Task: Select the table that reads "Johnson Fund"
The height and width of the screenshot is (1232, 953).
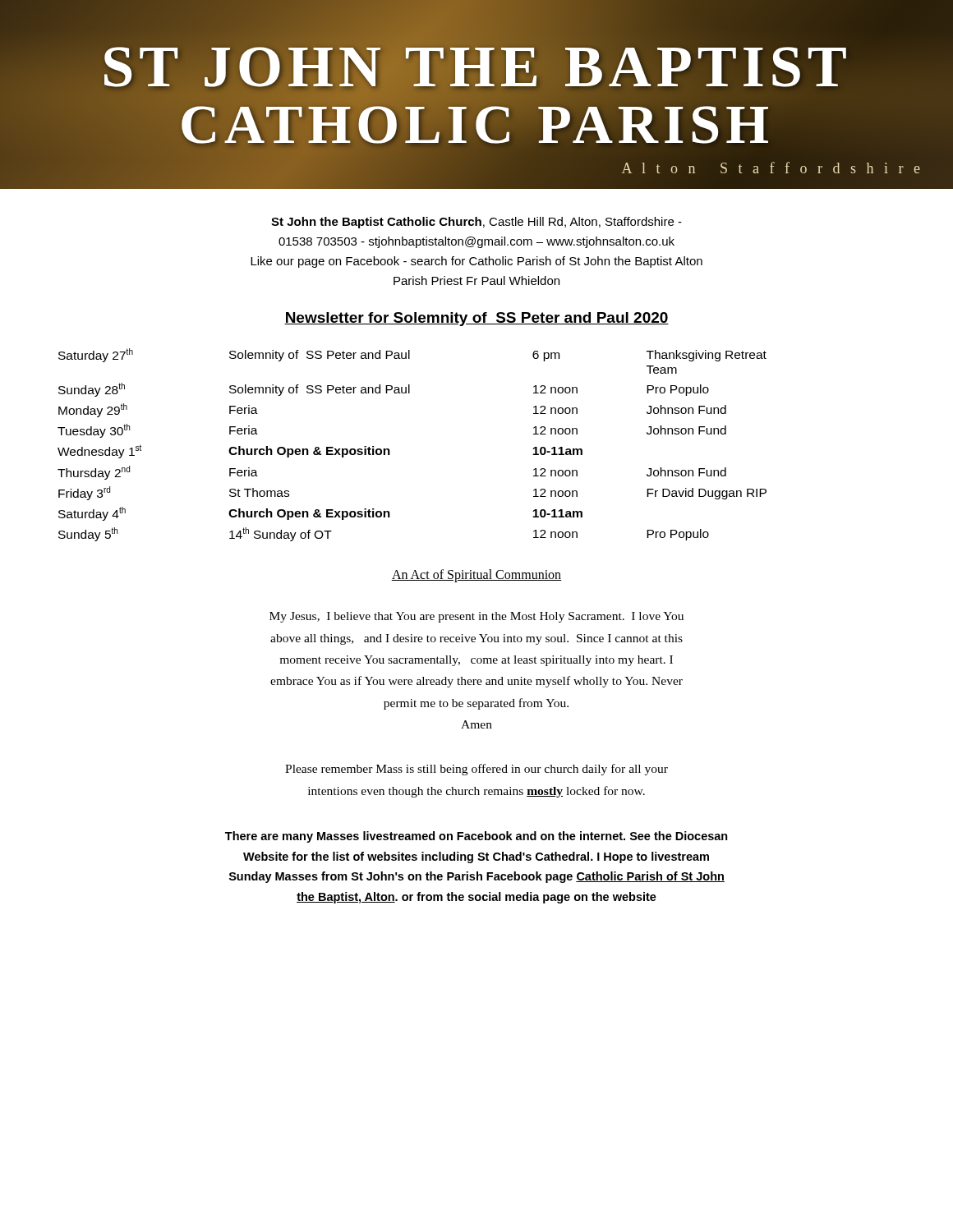Action: coord(476,445)
